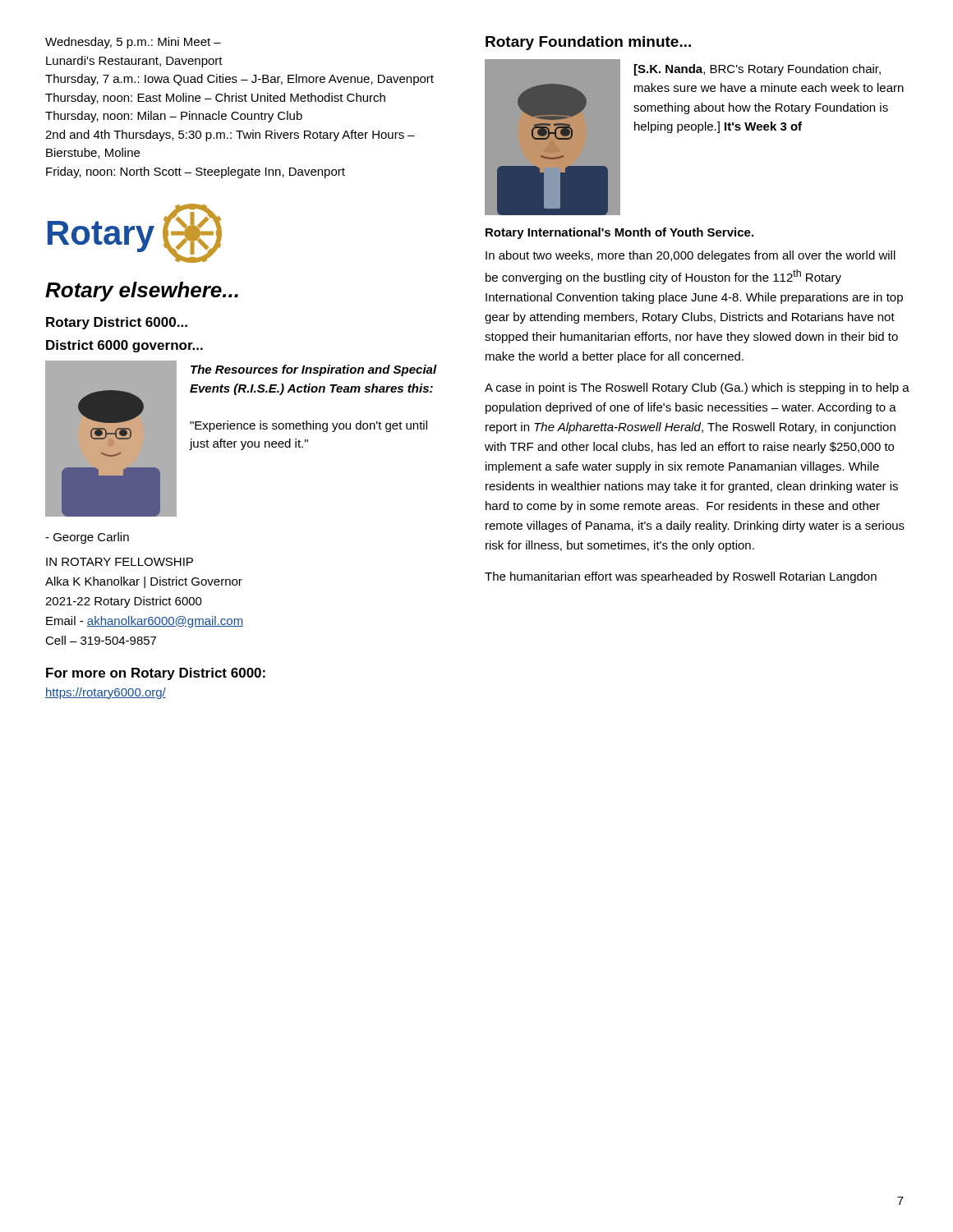Point to the passage starting "The humanitarian effort was"
The width and height of the screenshot is (953, 1232).
click(x=681, y=576)
